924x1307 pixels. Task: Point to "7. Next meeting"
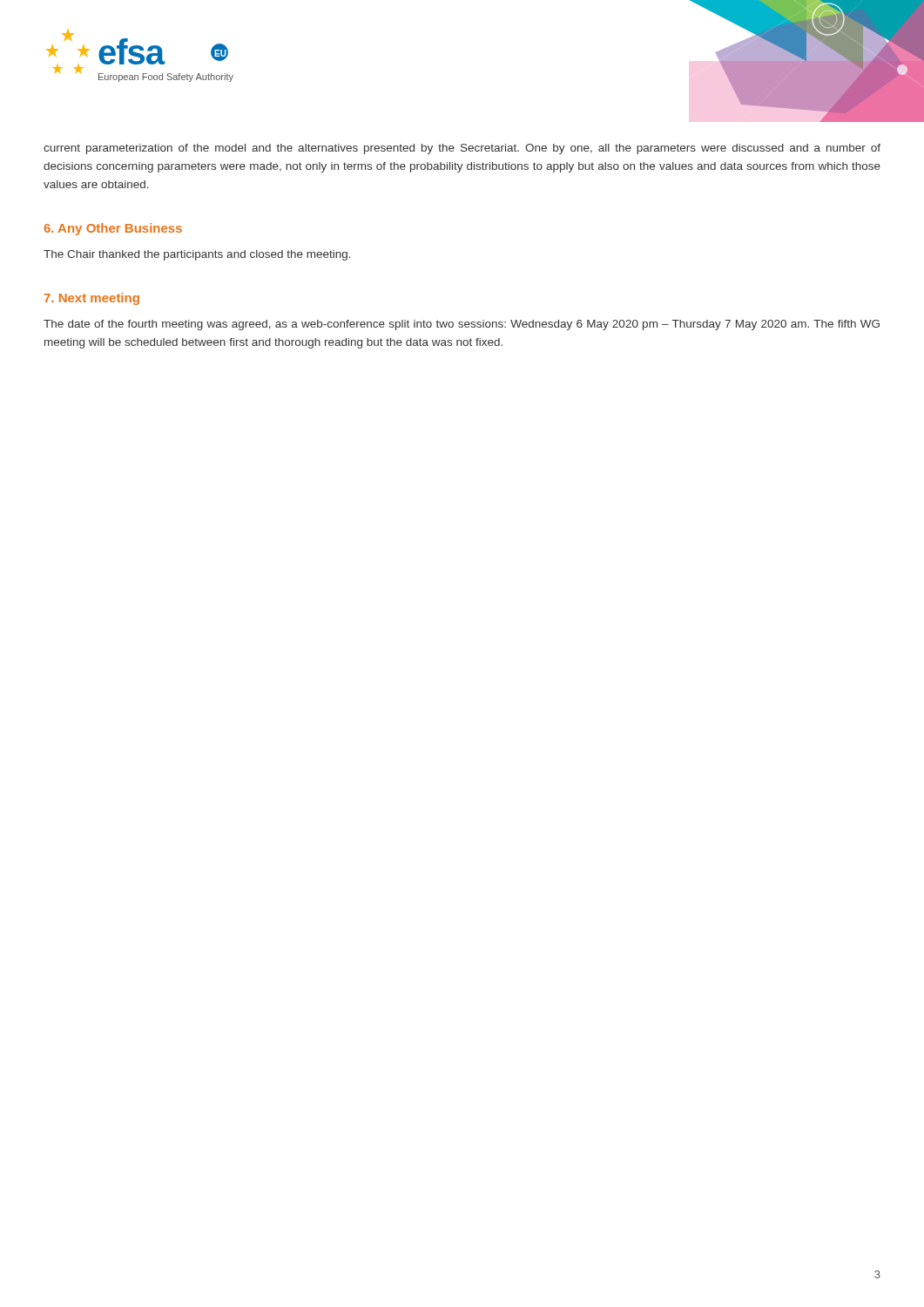pos(92,297)
